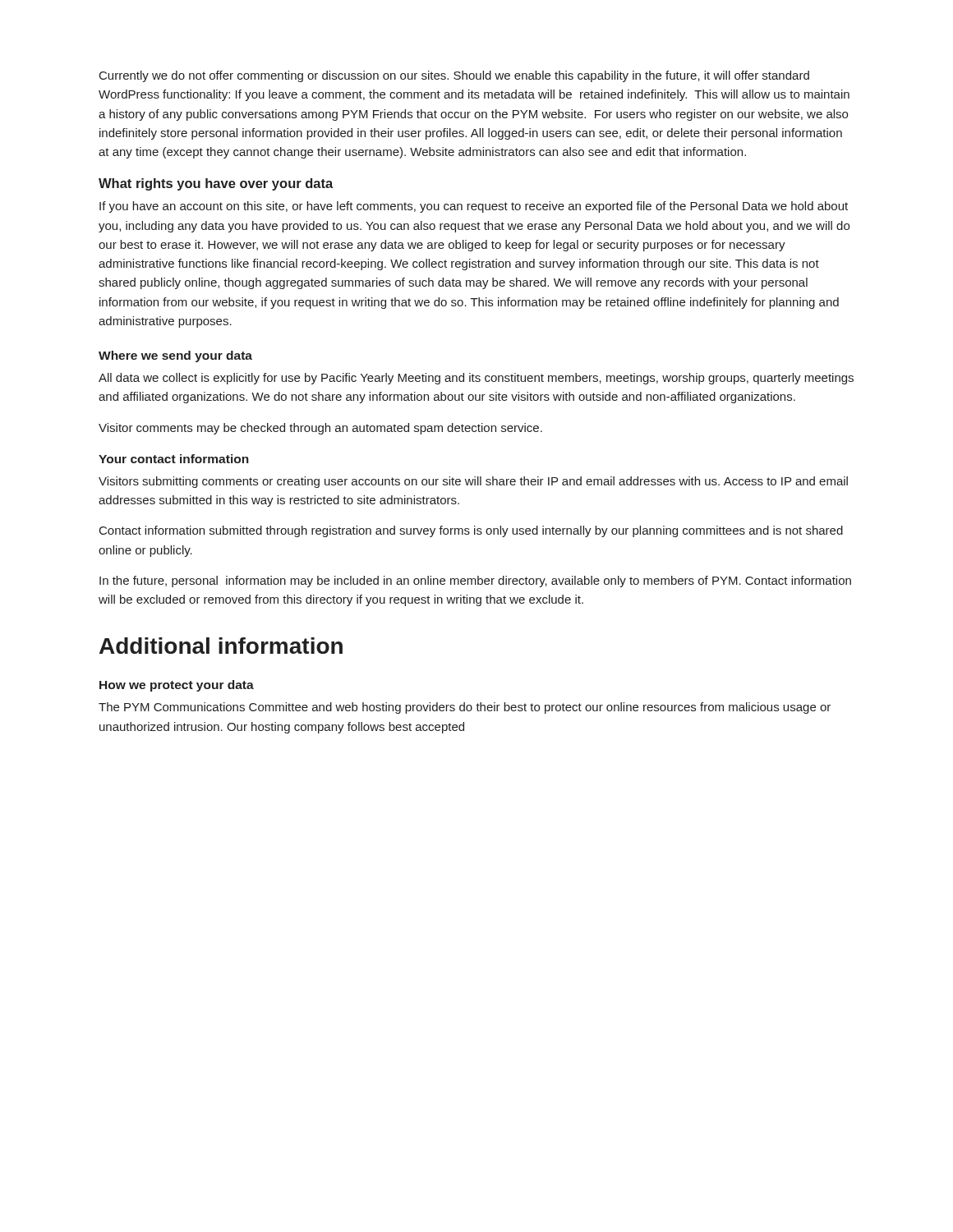Click the passage that begins "Visitor comments may"
This screenshot has width=953, height=1232.
(x=321, y=427)
